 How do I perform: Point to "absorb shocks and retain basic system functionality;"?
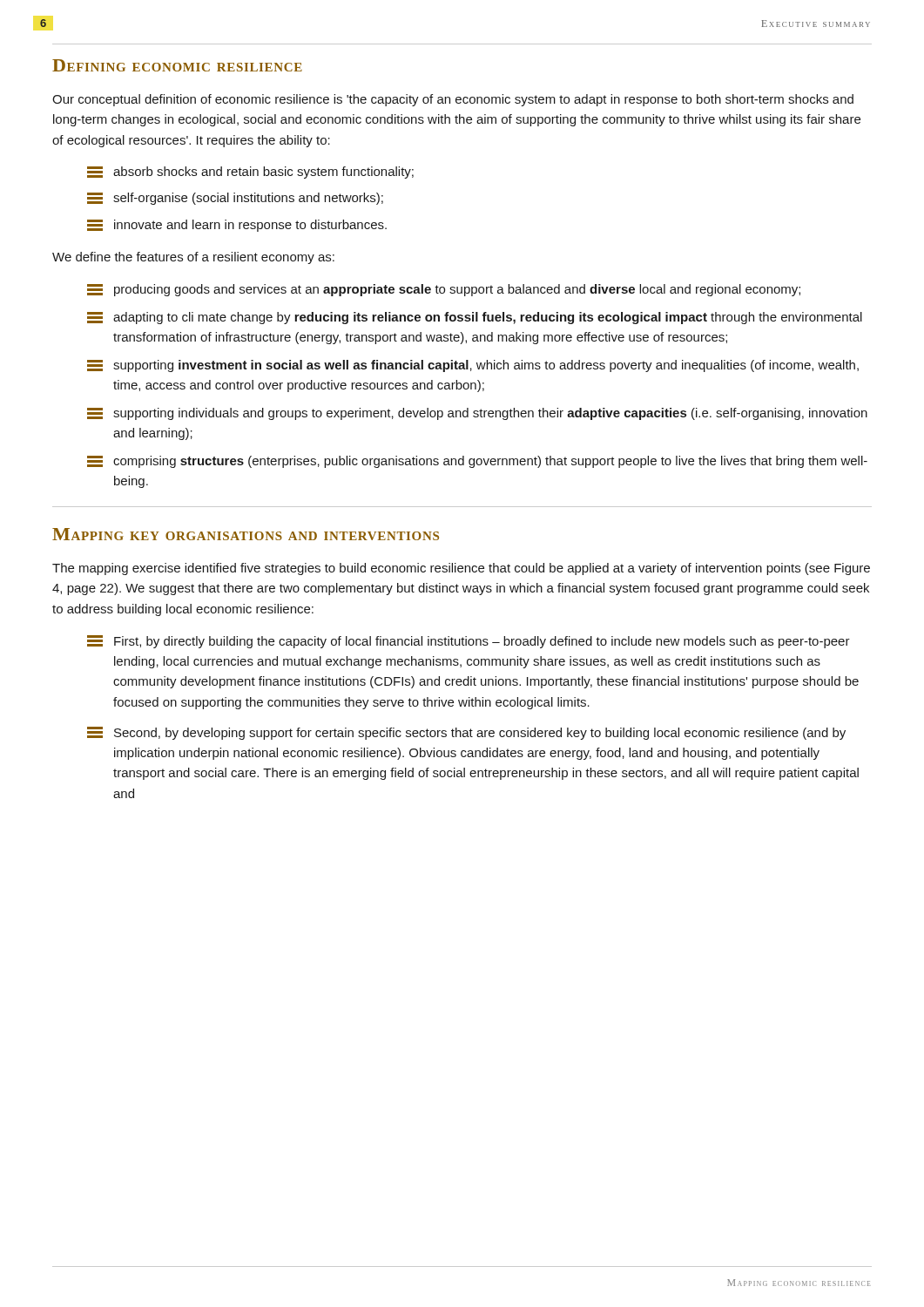click(x=251, y=172)
